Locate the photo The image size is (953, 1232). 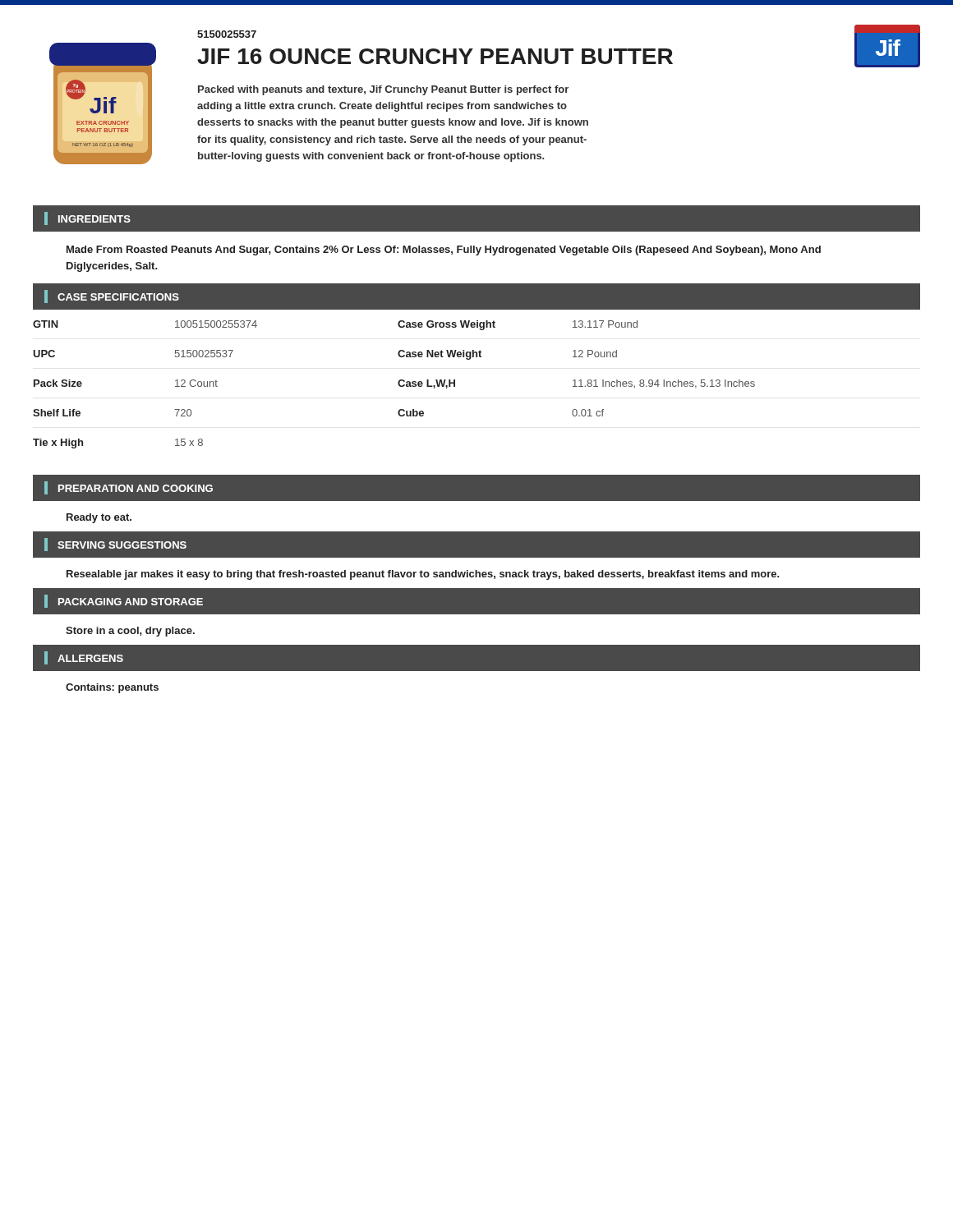(103, 101)
